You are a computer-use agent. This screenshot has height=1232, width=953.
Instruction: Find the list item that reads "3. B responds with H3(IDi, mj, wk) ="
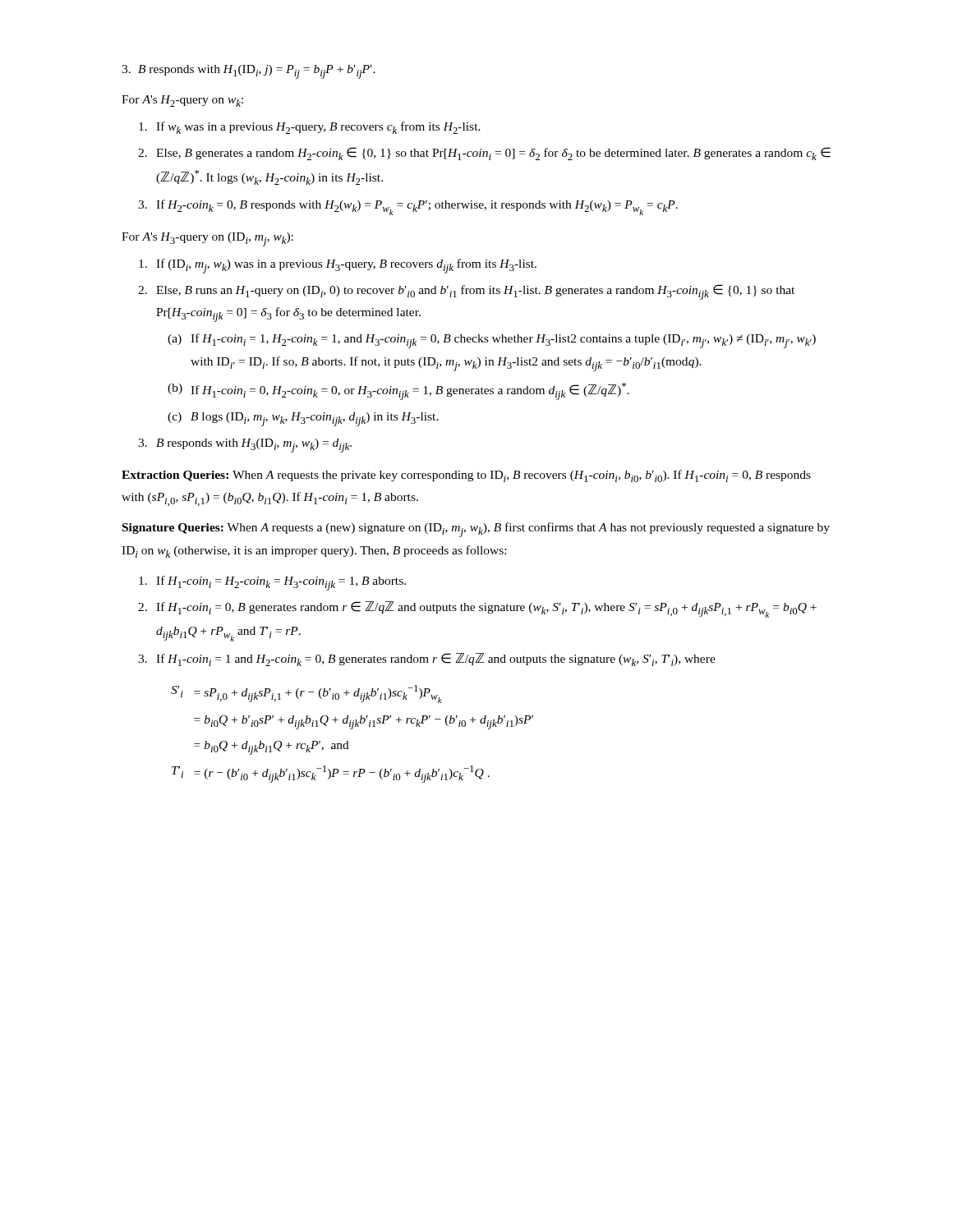tap(245, 444)
